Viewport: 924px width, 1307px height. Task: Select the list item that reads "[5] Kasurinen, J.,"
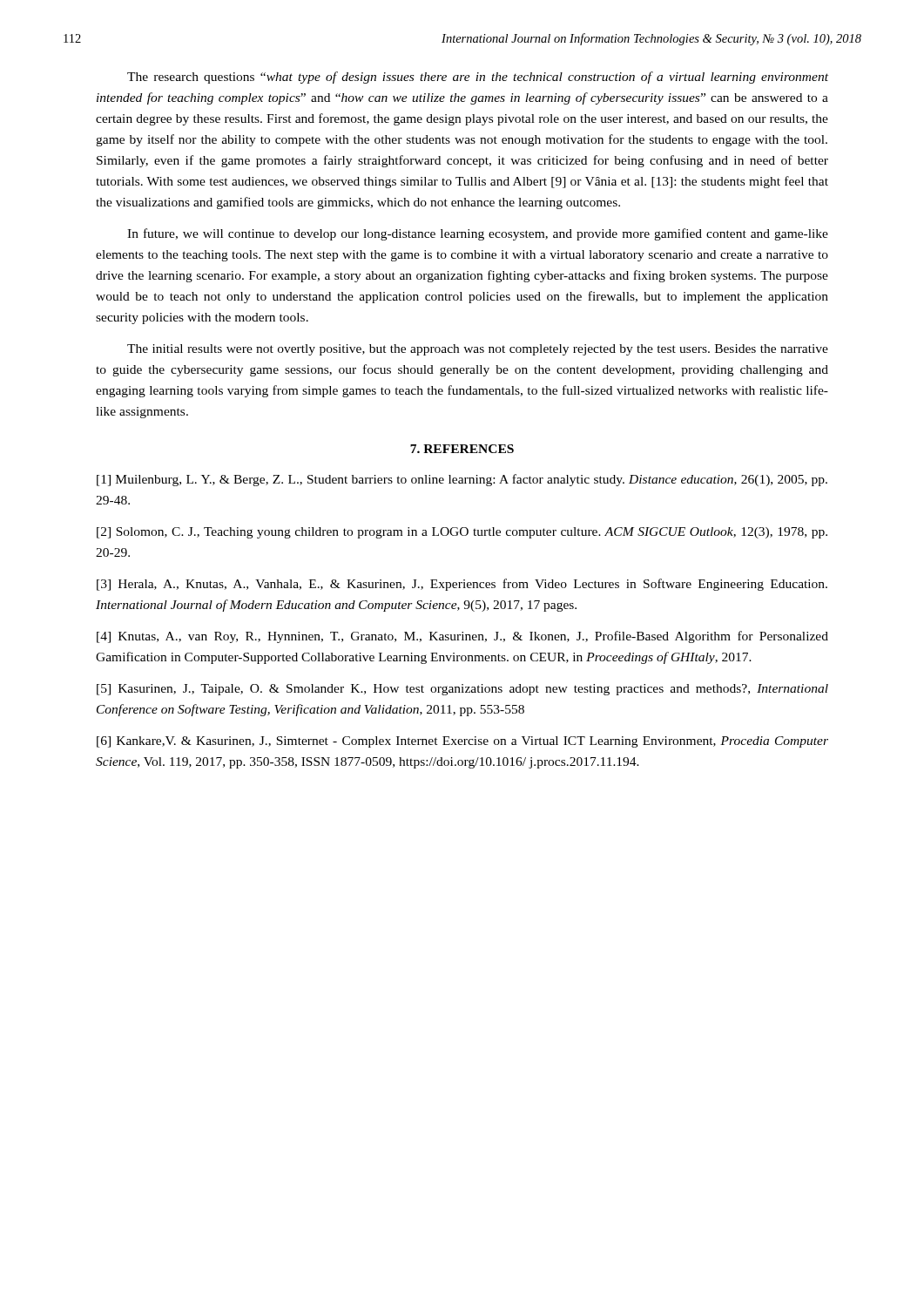click(462, 699)
